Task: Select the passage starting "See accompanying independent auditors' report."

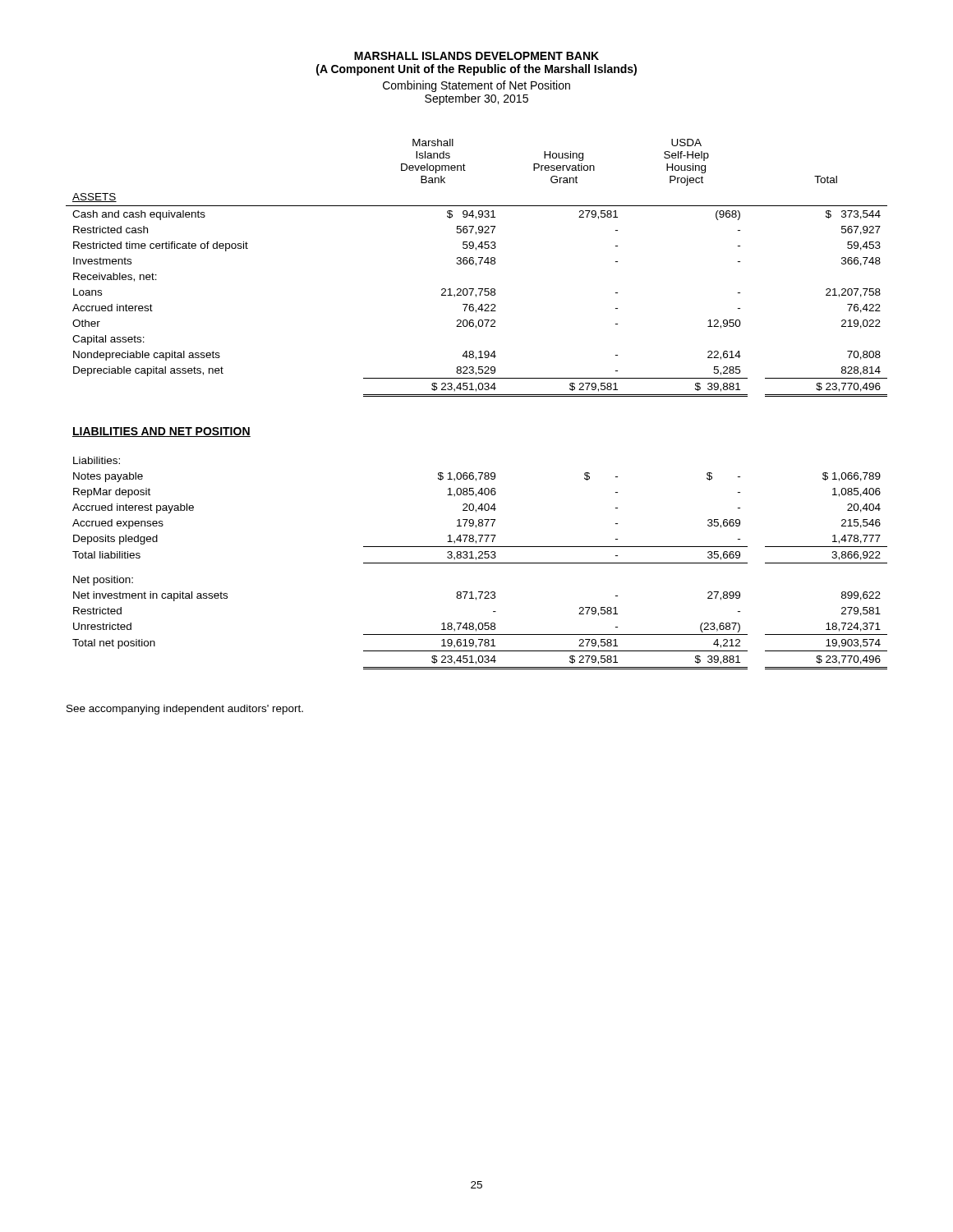Action: tap(185, 708)
